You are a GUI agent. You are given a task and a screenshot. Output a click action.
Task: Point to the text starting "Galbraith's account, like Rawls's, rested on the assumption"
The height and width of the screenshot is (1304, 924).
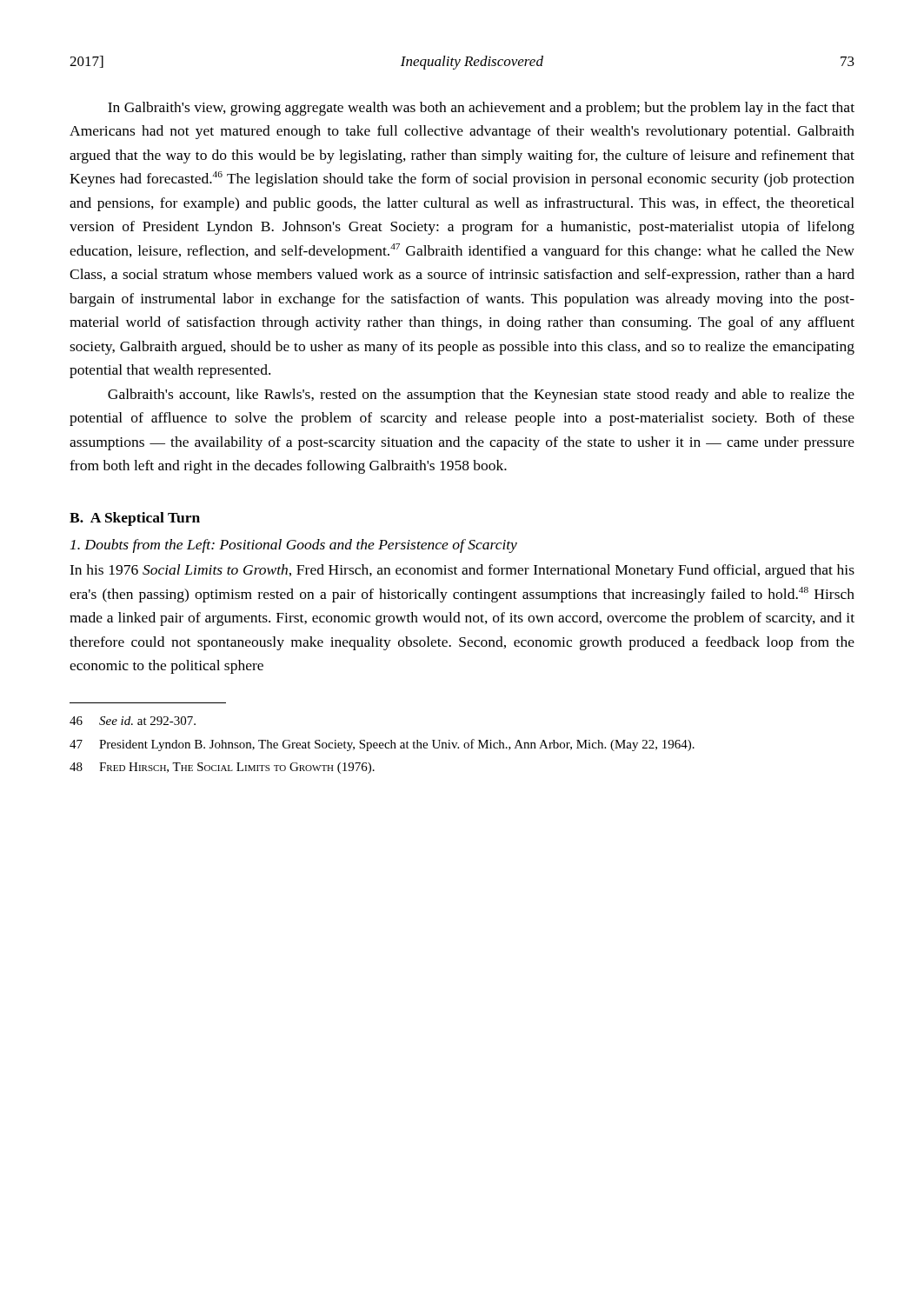pos(462,430)
